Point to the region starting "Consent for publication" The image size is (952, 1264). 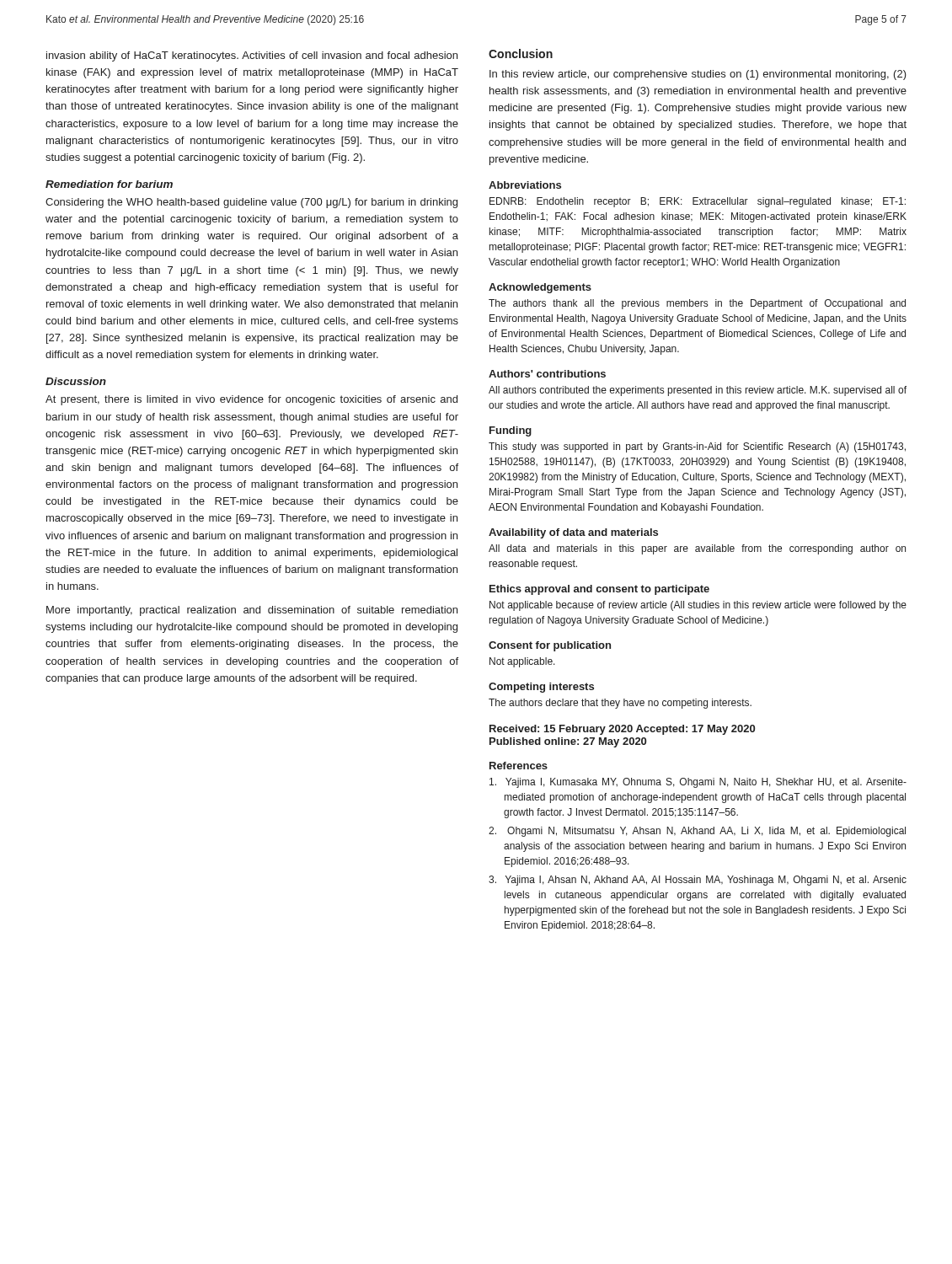click(x=550, y=645)
